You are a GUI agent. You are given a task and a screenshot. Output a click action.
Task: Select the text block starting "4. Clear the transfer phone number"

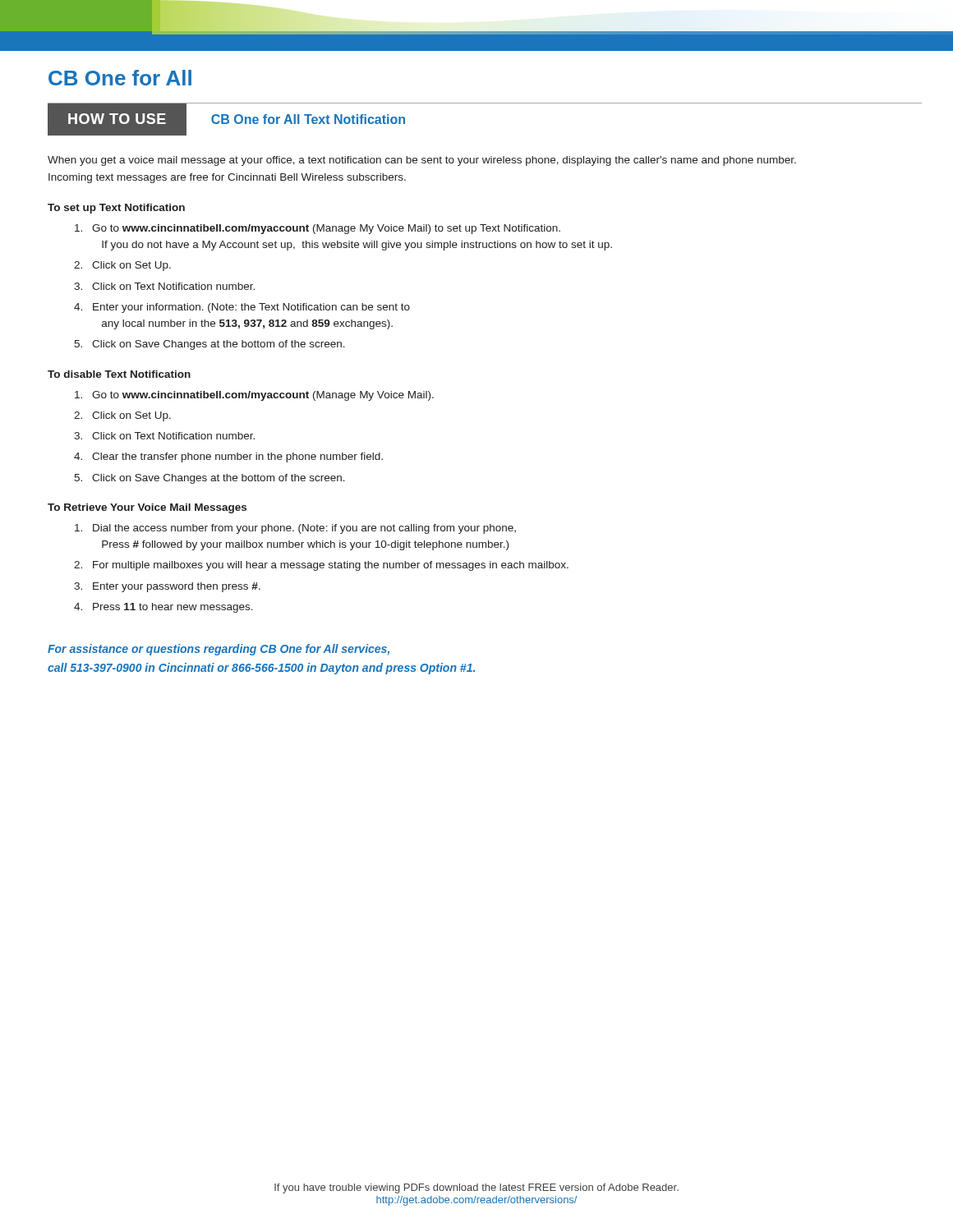(229, 457)
